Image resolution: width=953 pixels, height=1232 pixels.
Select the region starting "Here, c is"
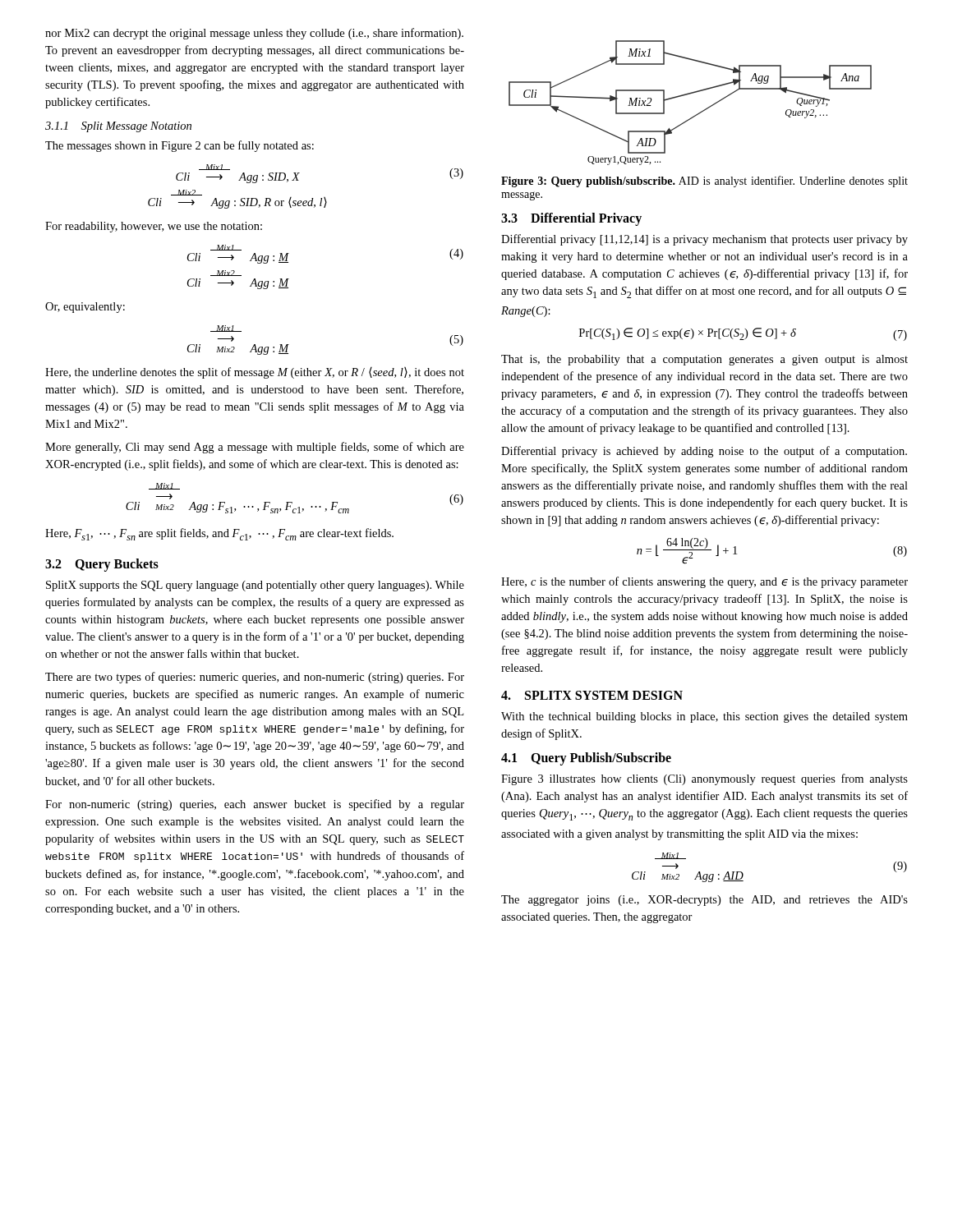pyautogui.click(x=705, y=625)
